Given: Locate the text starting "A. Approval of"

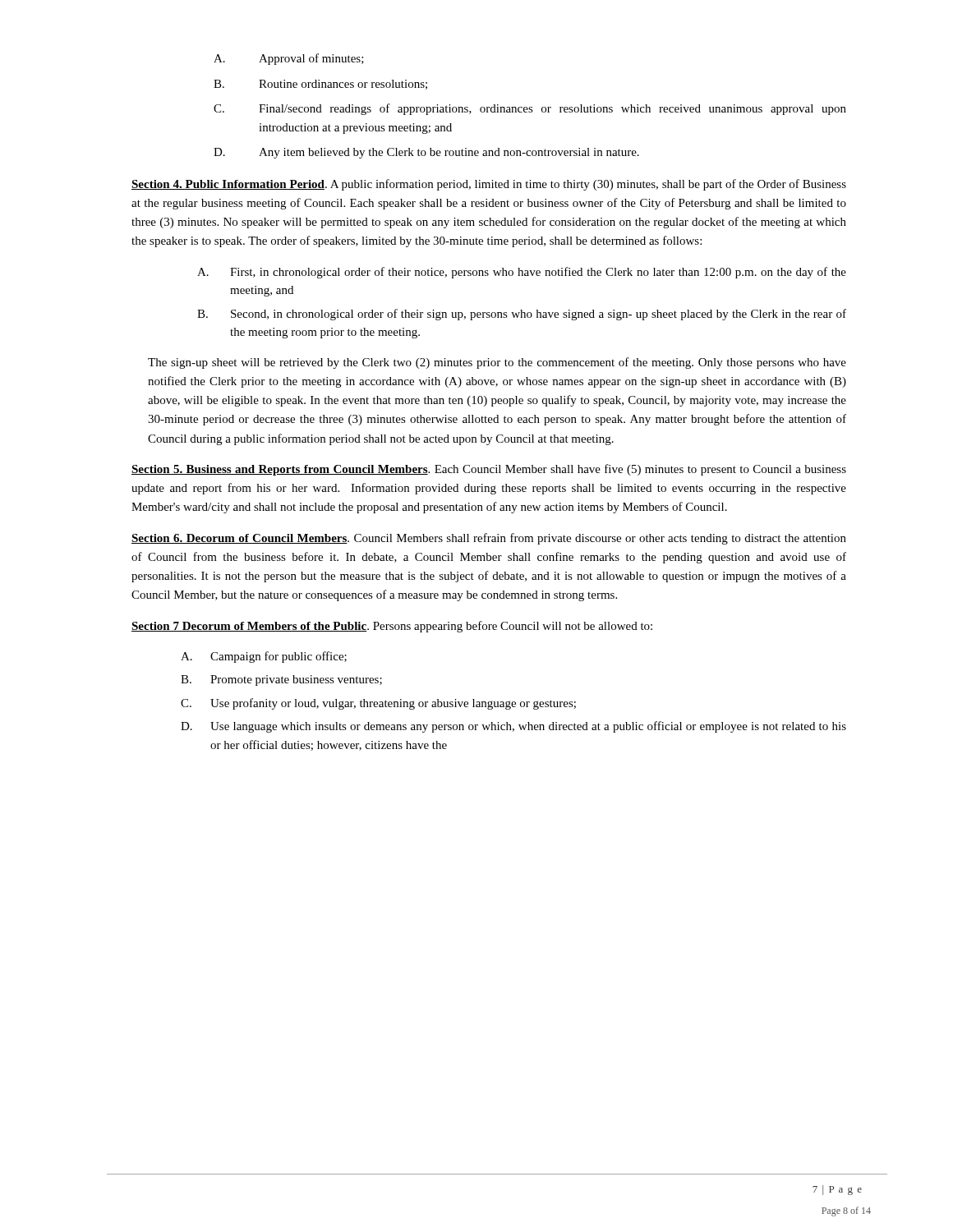Looking at the screenshot, I should pyautogui.click(x=289, y=59).
